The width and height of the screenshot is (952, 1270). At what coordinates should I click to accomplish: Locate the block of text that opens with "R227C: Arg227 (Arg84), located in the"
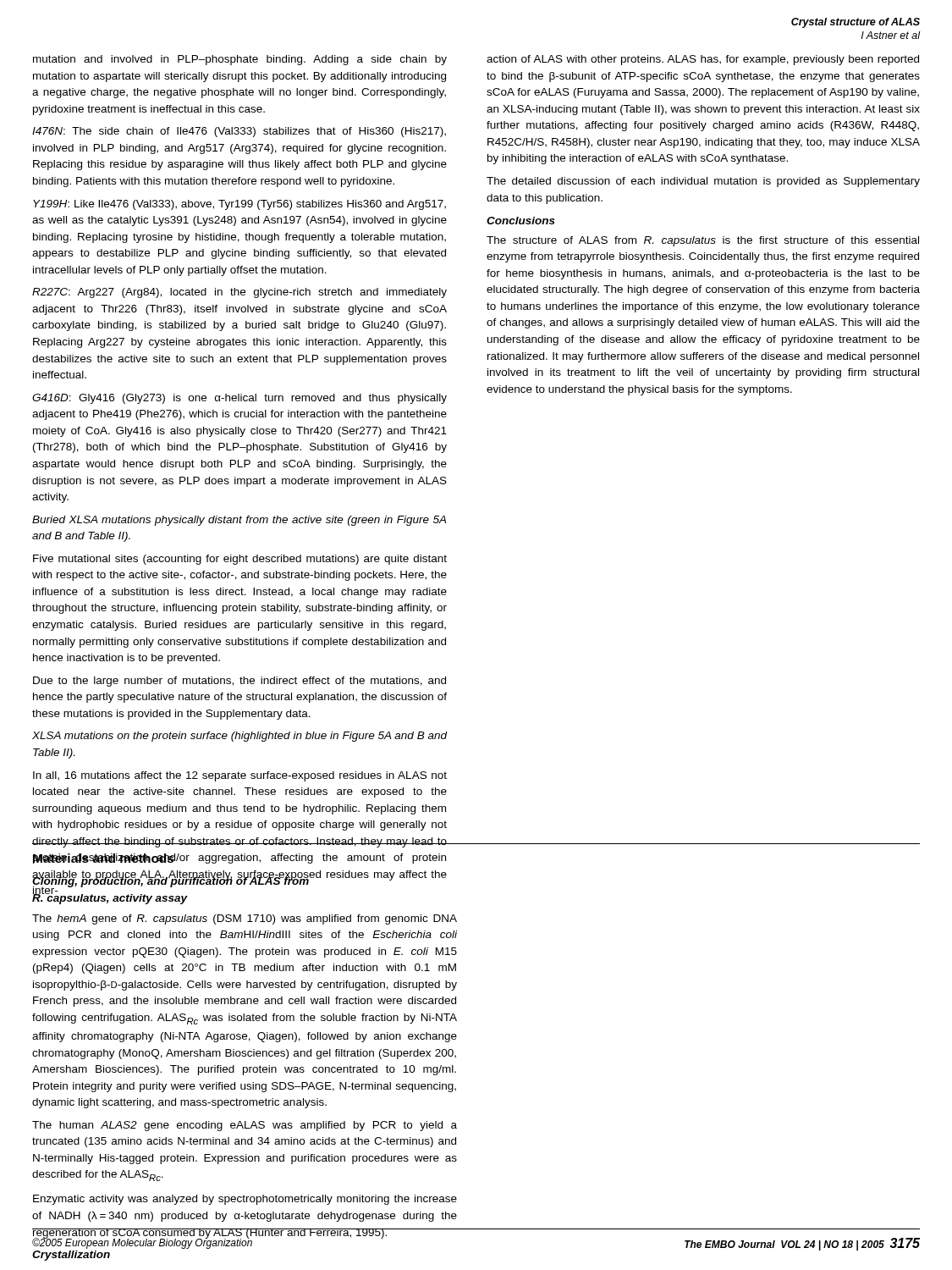239,334
